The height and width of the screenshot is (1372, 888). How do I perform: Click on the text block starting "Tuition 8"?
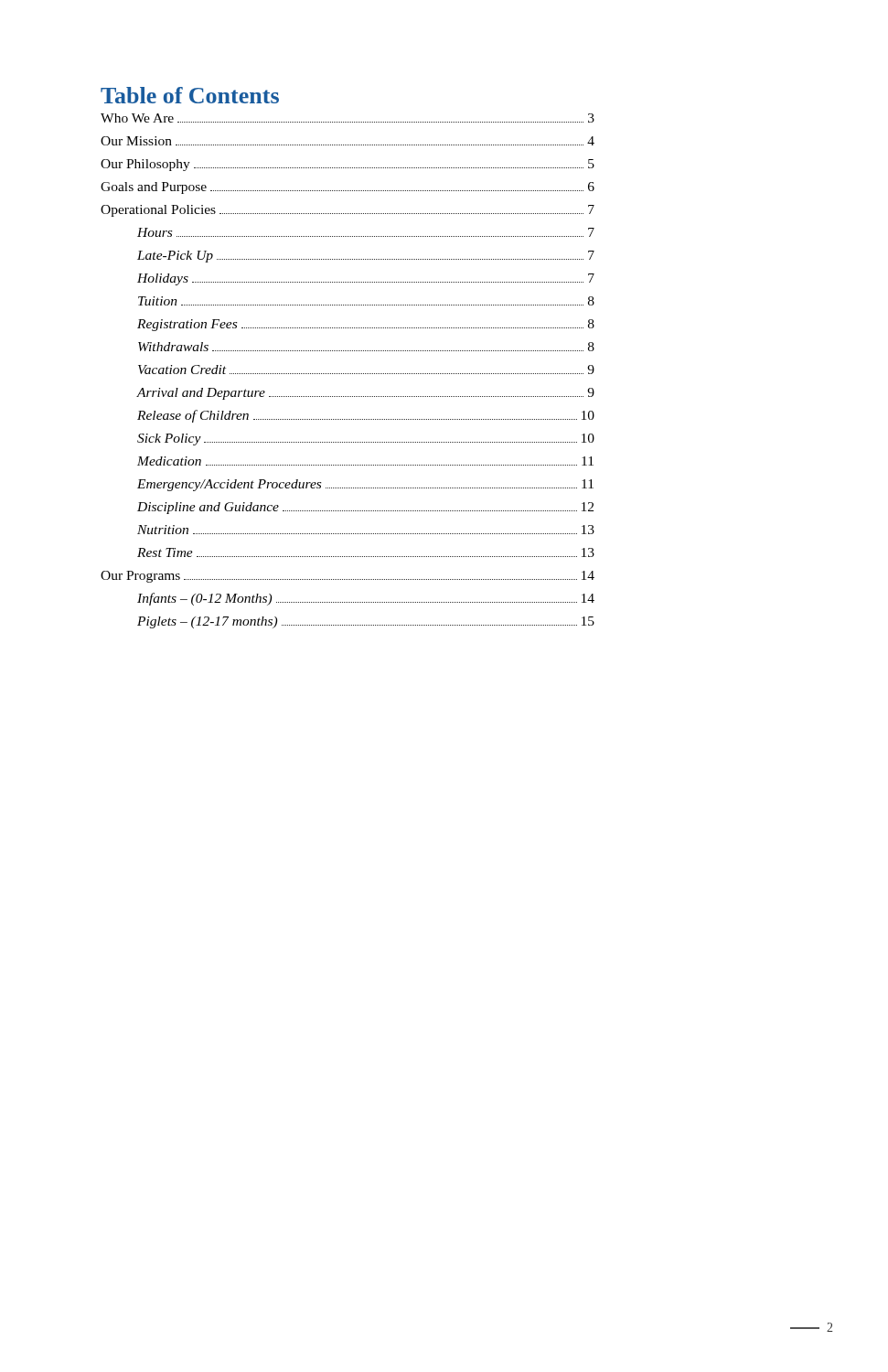pyautogui.click(x=366, y=301)
